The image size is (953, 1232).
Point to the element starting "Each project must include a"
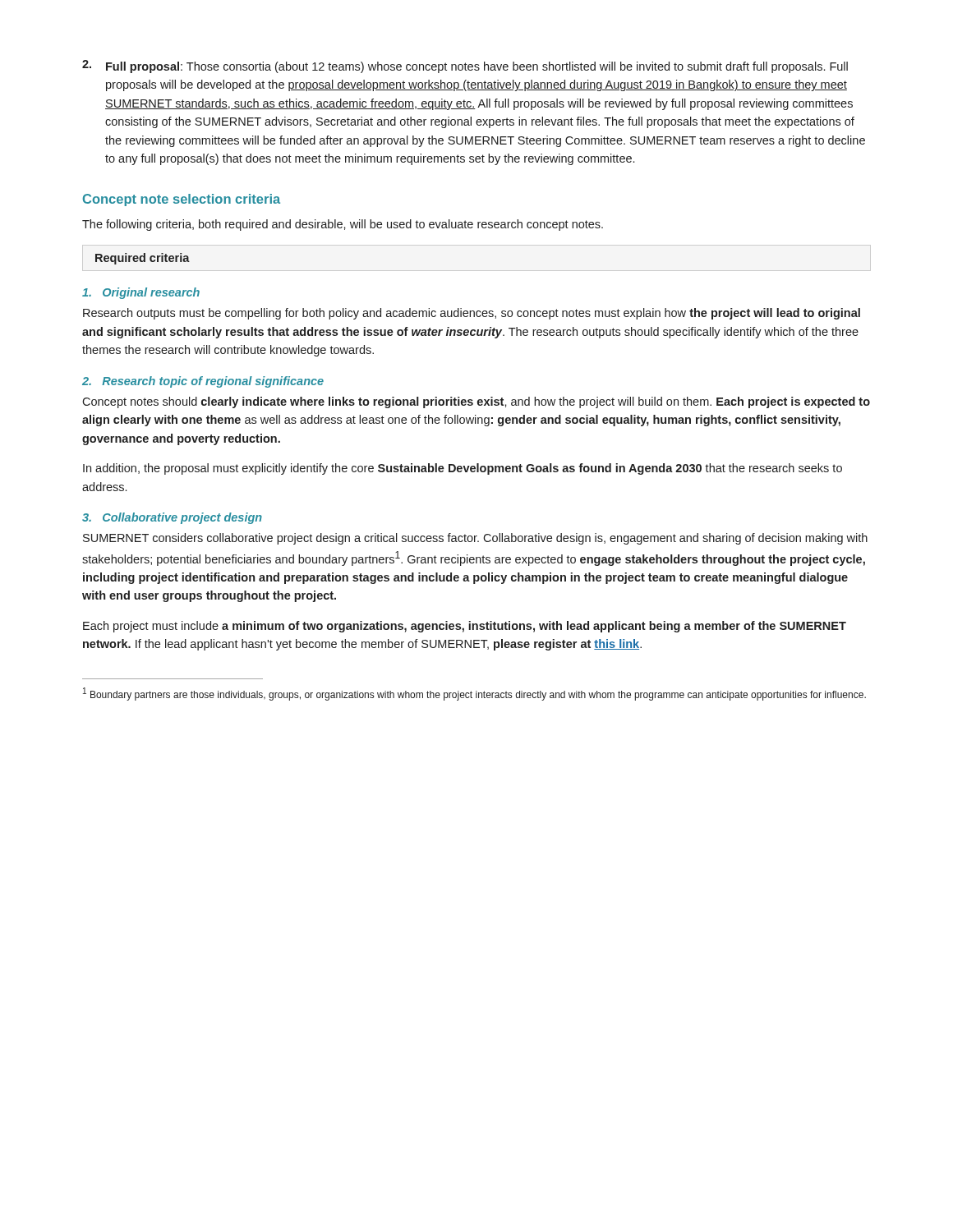(x=464, y=635)
